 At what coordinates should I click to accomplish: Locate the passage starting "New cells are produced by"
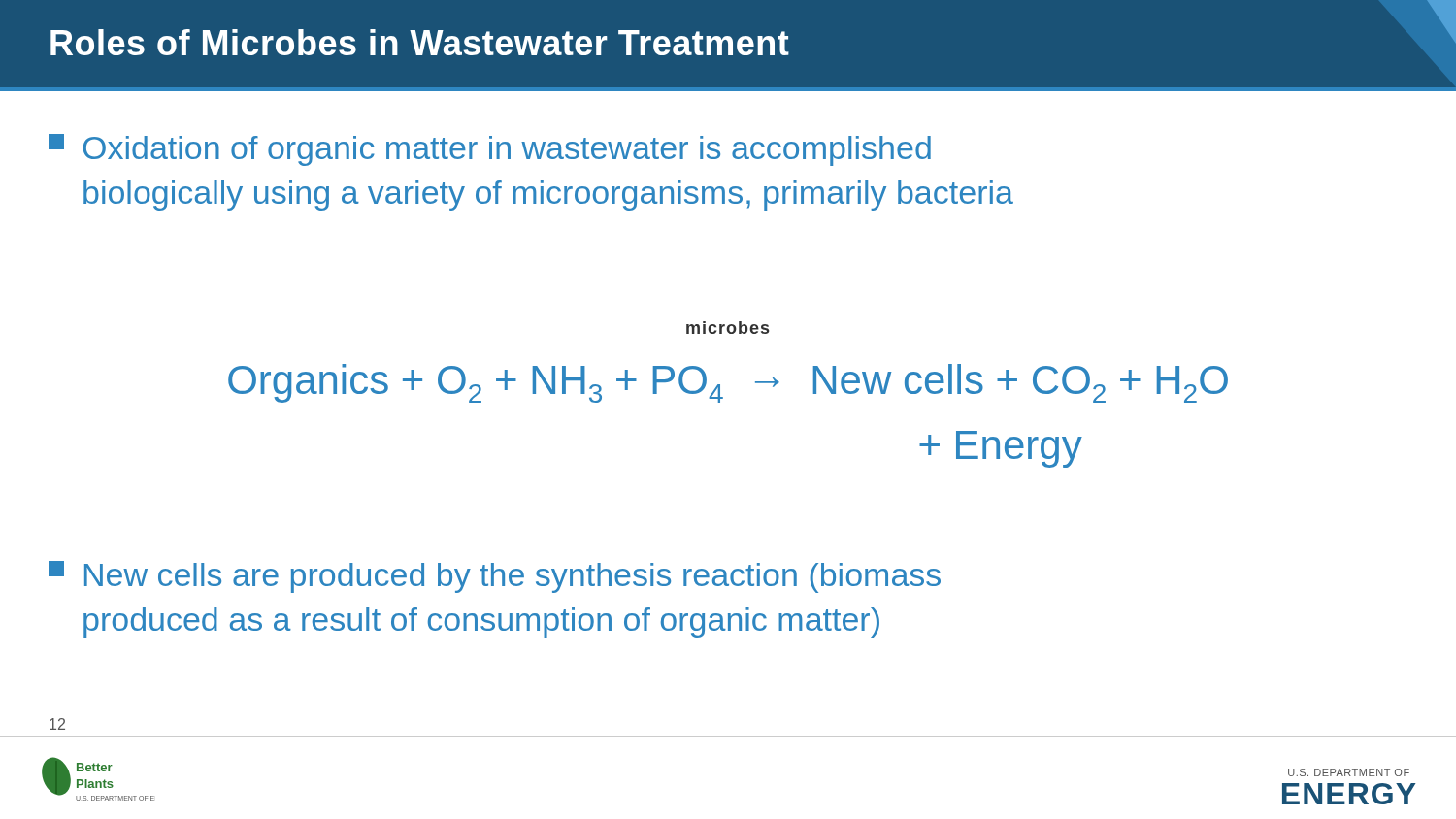495,598
